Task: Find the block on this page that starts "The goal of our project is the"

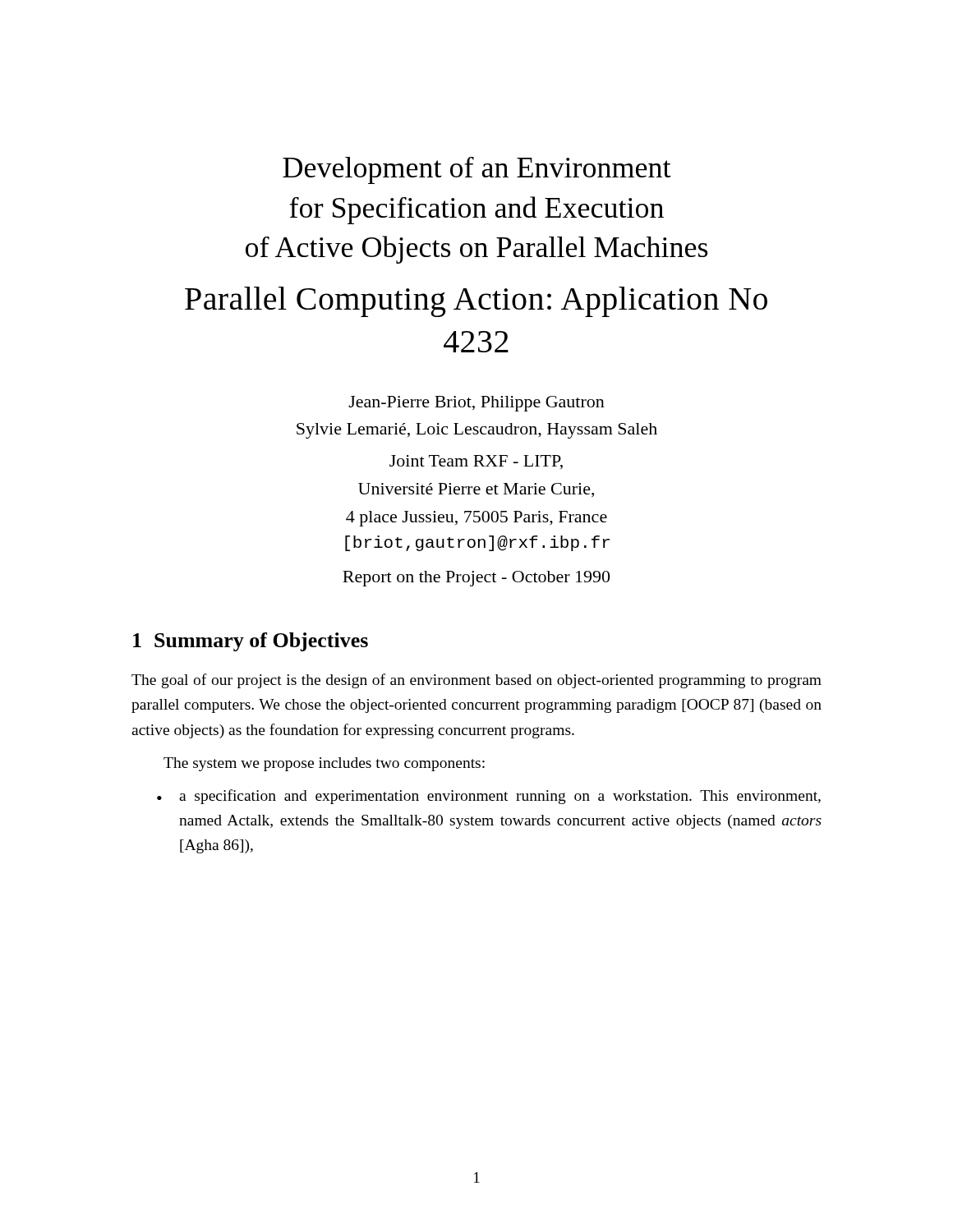Action: click(x=476, y=705)
